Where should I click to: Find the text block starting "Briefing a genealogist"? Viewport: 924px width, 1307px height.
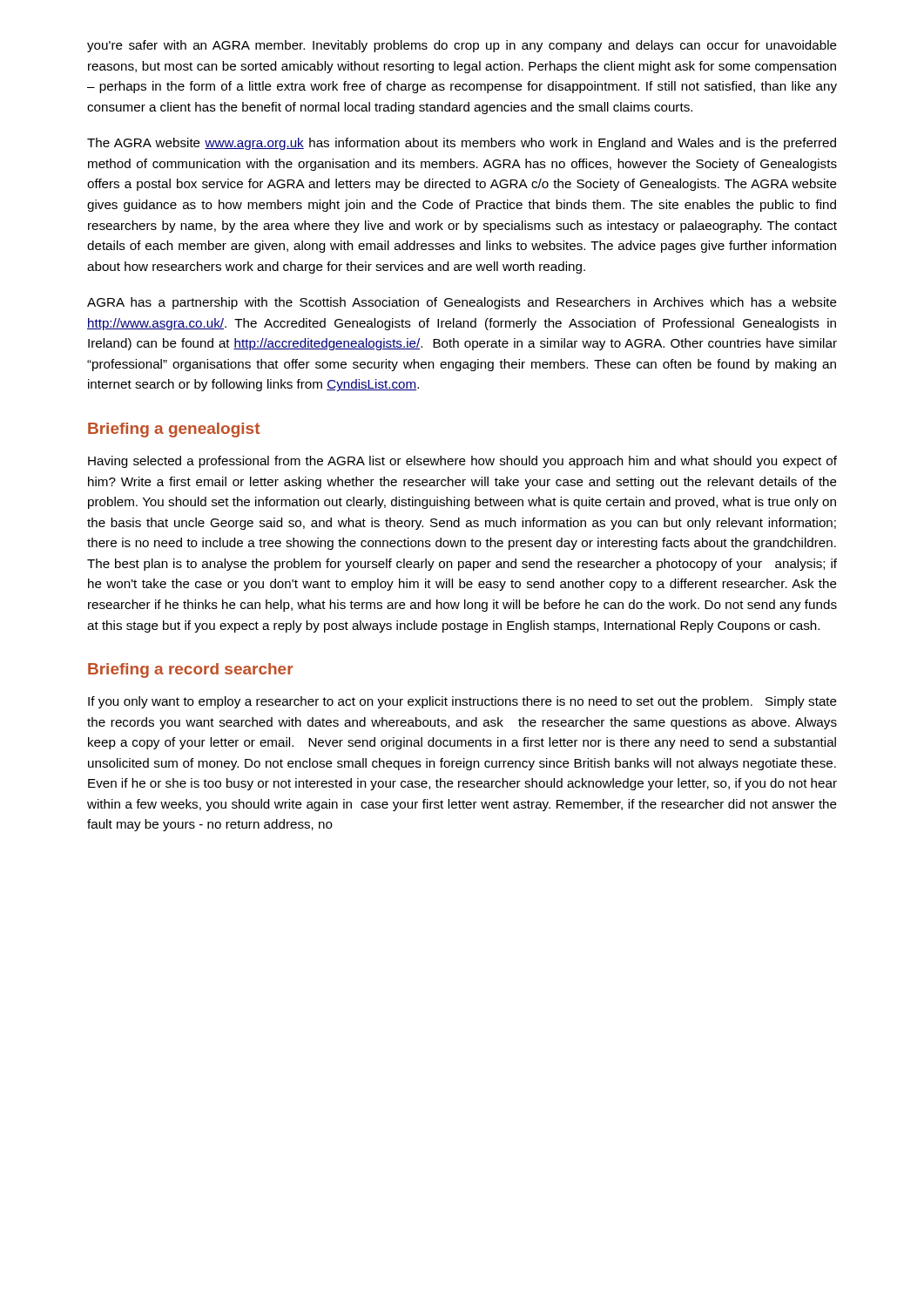[x=174, y=428]
